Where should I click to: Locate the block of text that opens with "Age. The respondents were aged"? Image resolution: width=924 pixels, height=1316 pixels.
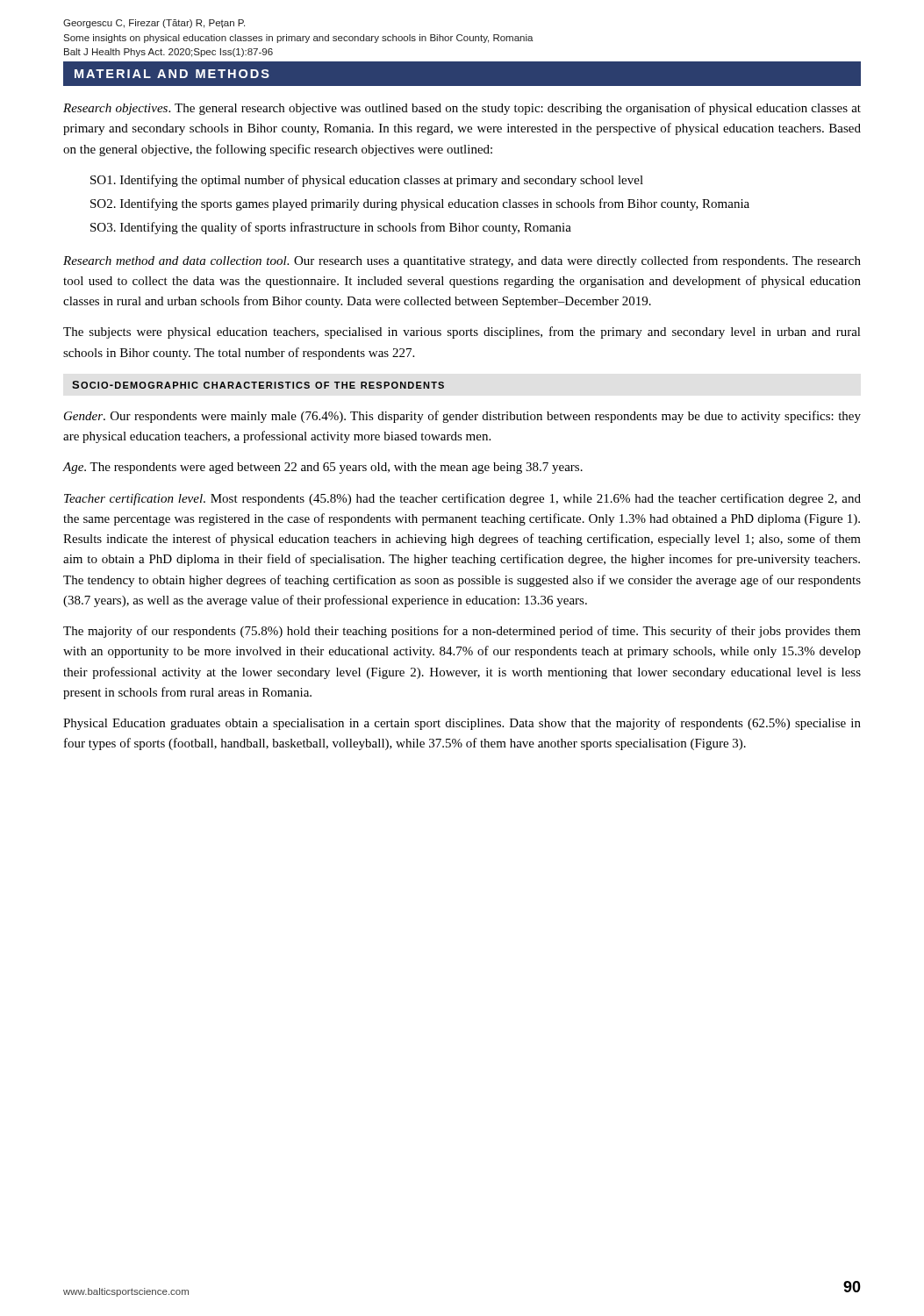point(323,467)
